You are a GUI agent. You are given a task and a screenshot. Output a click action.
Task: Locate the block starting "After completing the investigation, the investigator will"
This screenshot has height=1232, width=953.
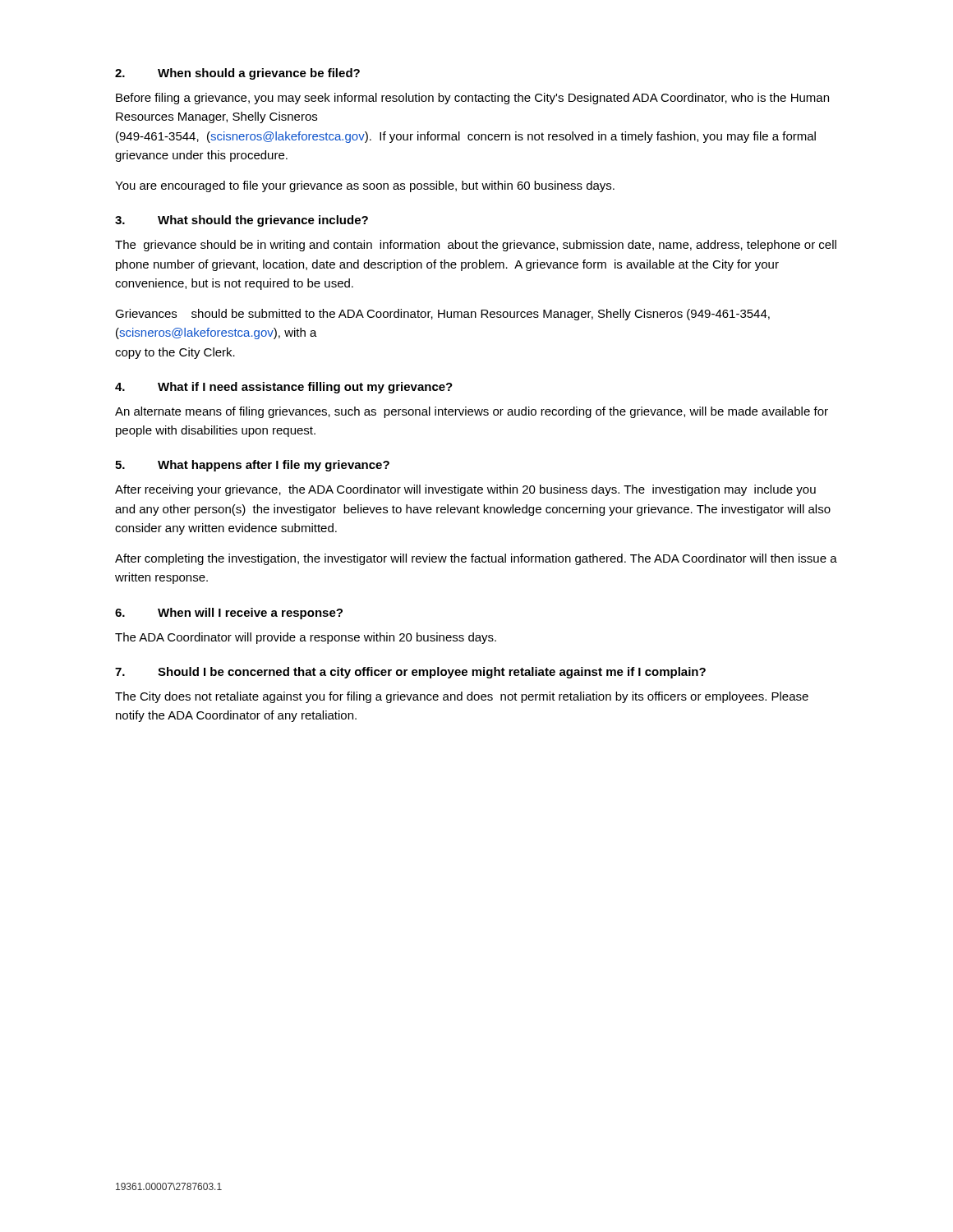(x=476, y=568)
